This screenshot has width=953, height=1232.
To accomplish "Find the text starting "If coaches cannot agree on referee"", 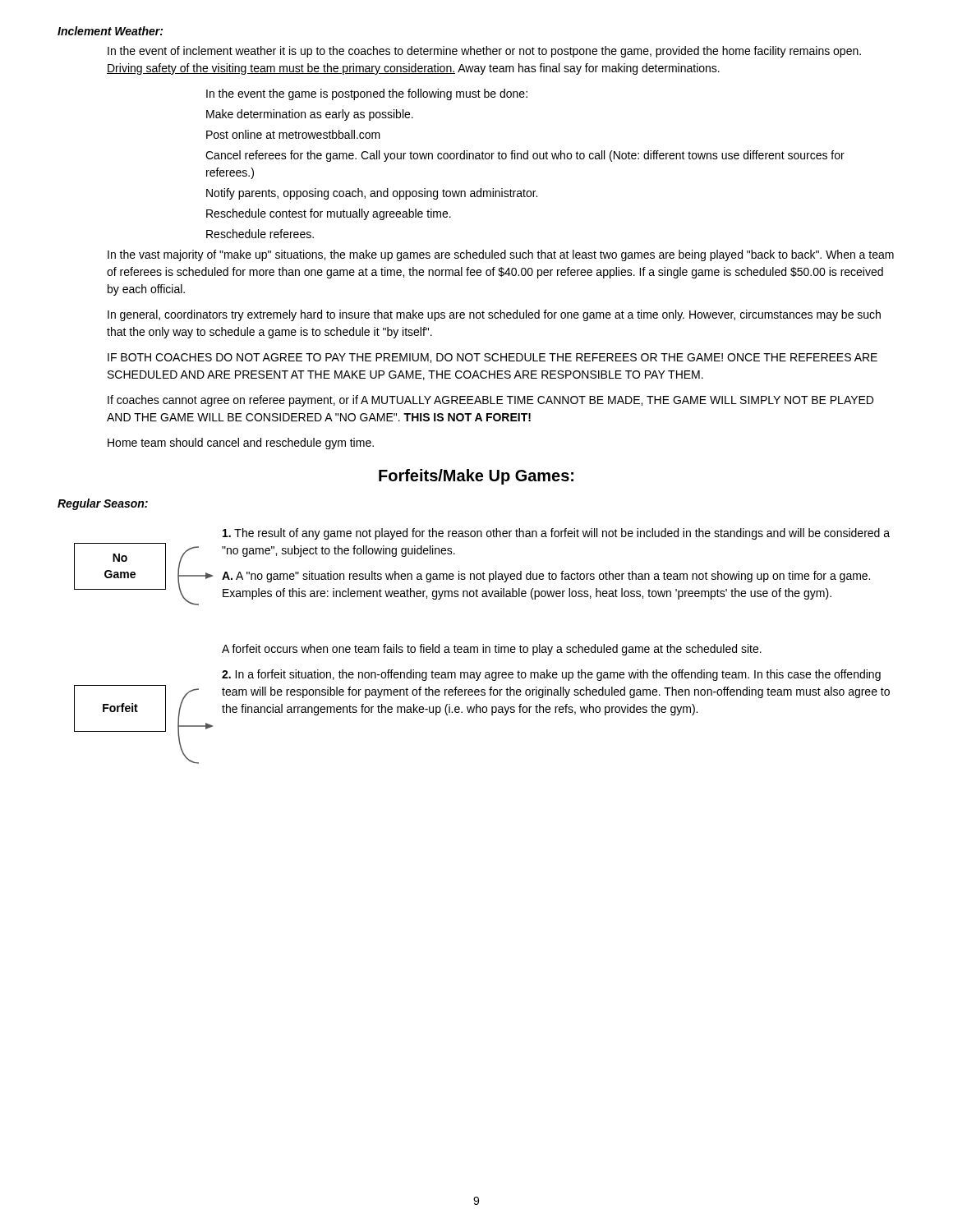I will [490, 409].
